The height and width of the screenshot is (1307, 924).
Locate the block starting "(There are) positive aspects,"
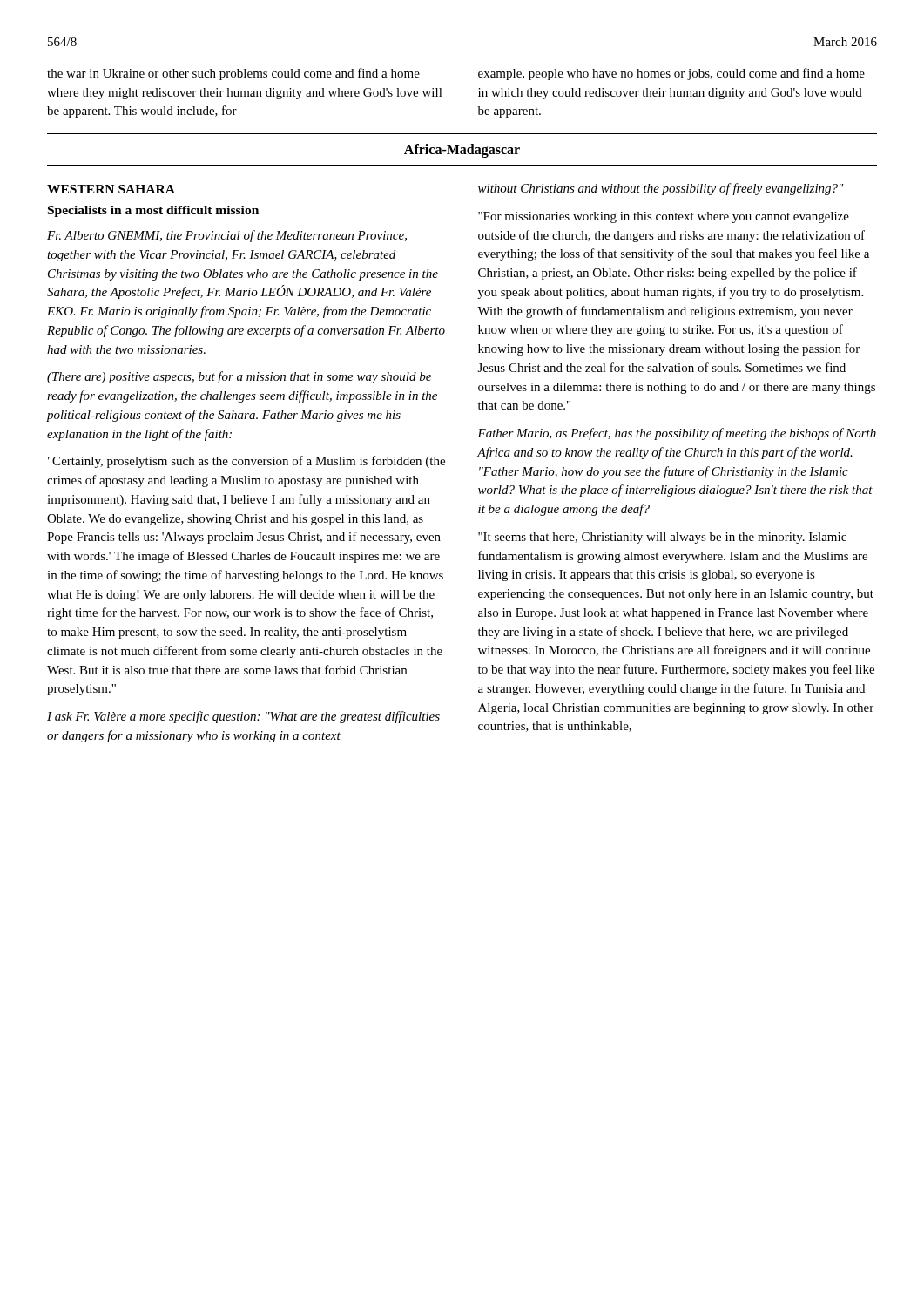[x=247, y=406]
